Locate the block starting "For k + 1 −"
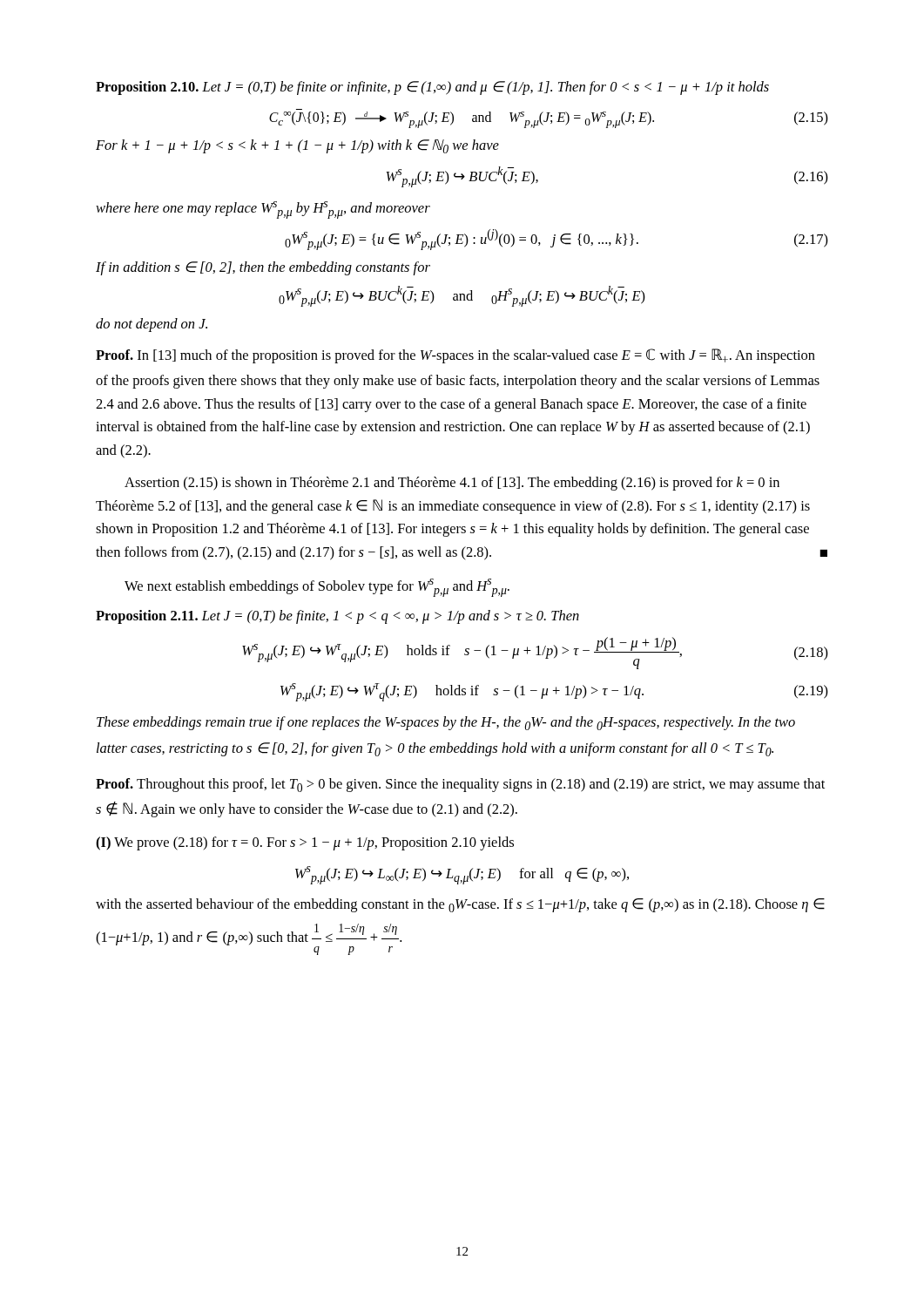The width and height of the screenshot is (924, 1307). click(297, 147)
